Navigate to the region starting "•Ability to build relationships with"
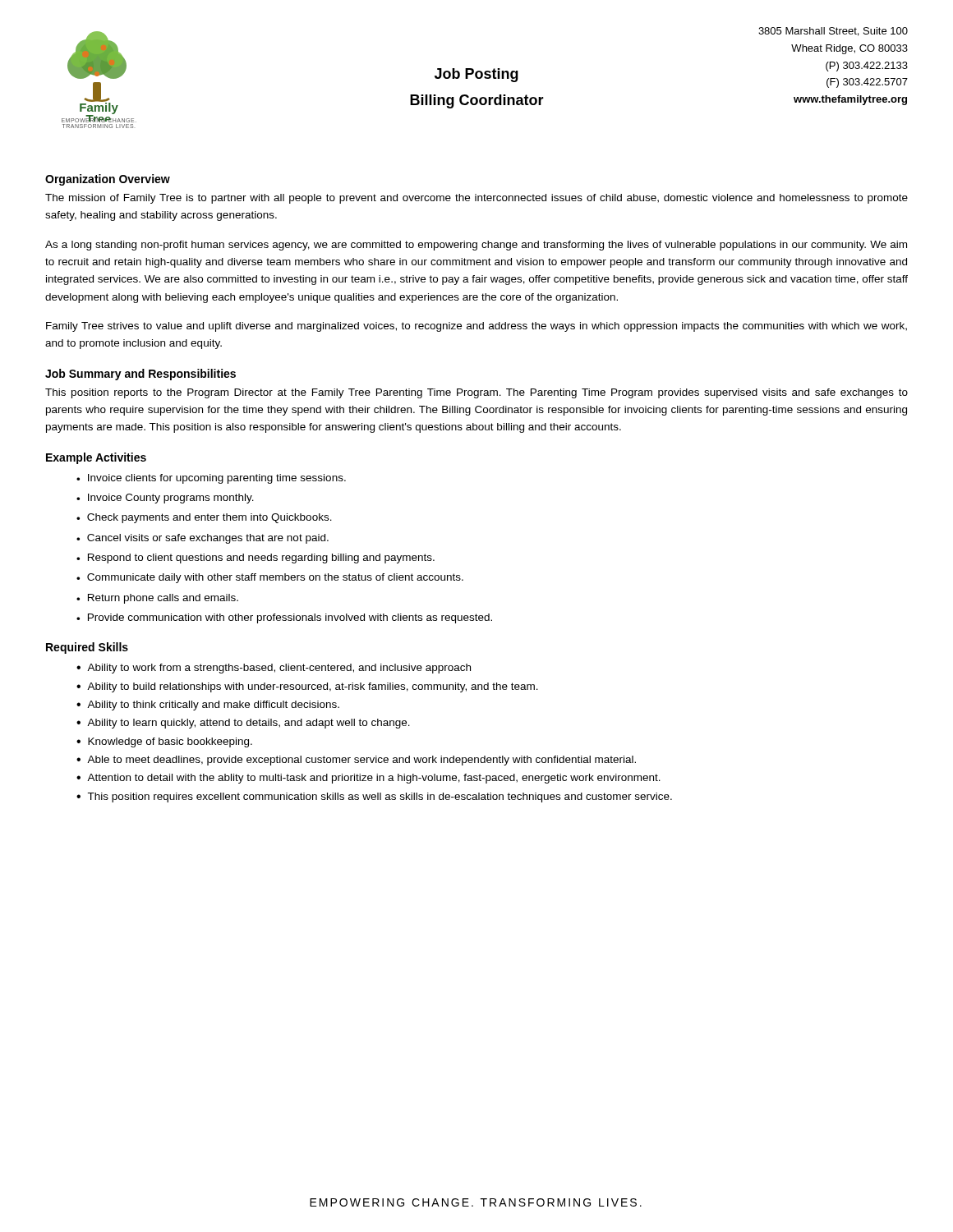Image resolution: width=953 pixels, height=1232 pixels. [x=308, y=686]
